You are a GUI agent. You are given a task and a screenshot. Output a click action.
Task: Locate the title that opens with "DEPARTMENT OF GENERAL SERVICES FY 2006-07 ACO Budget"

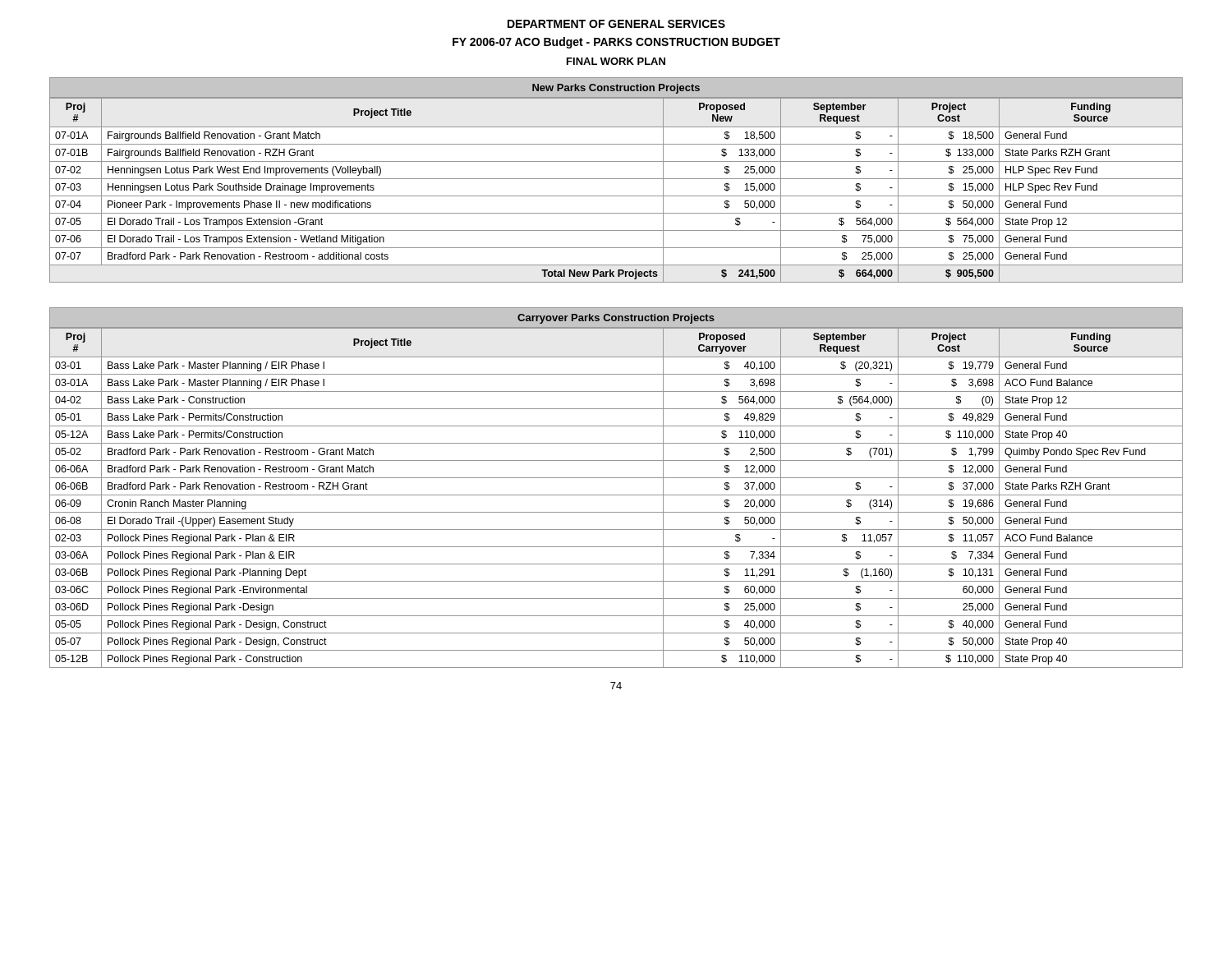616,42
